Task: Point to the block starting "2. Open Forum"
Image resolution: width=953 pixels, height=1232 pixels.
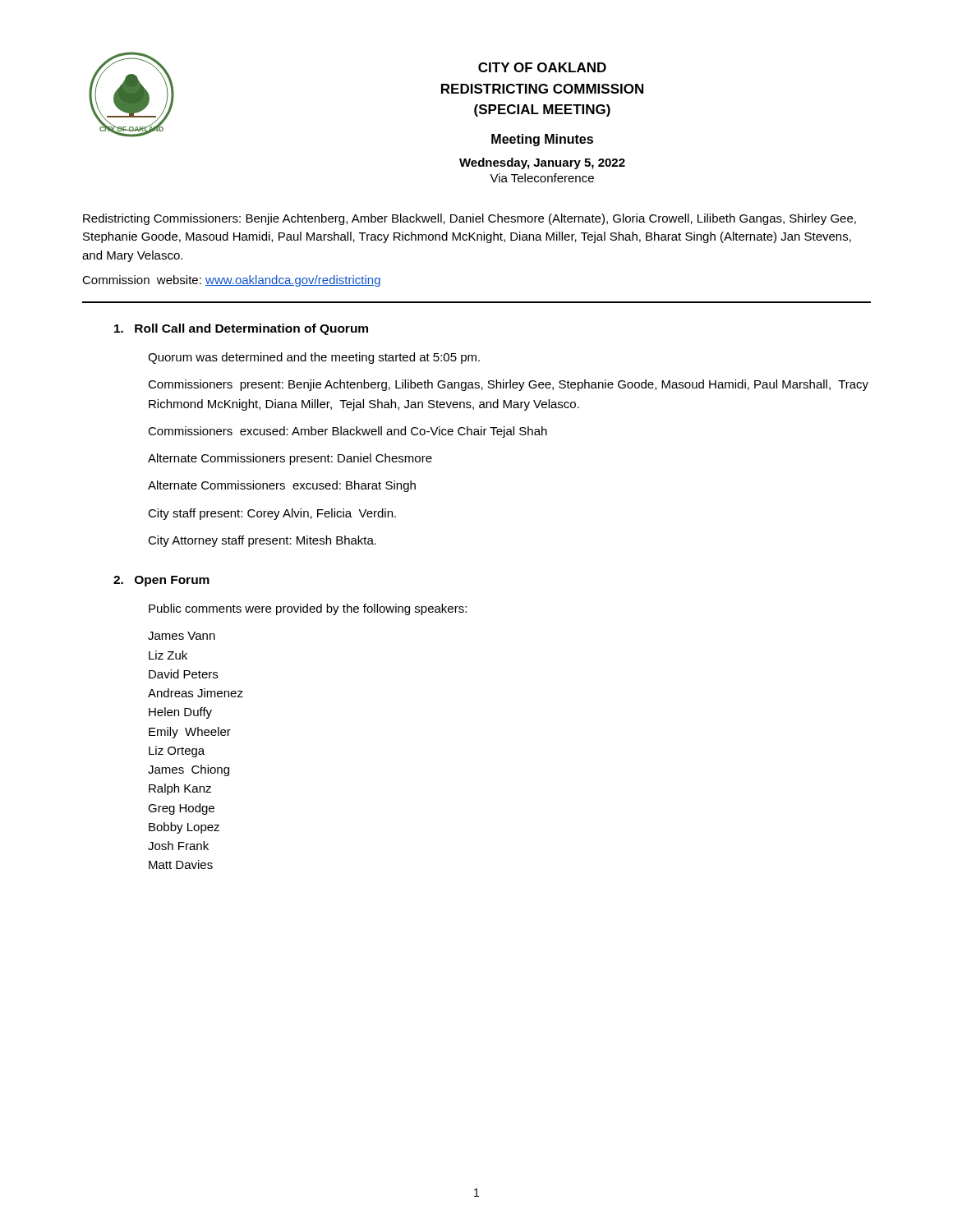Action: (162, 579)
